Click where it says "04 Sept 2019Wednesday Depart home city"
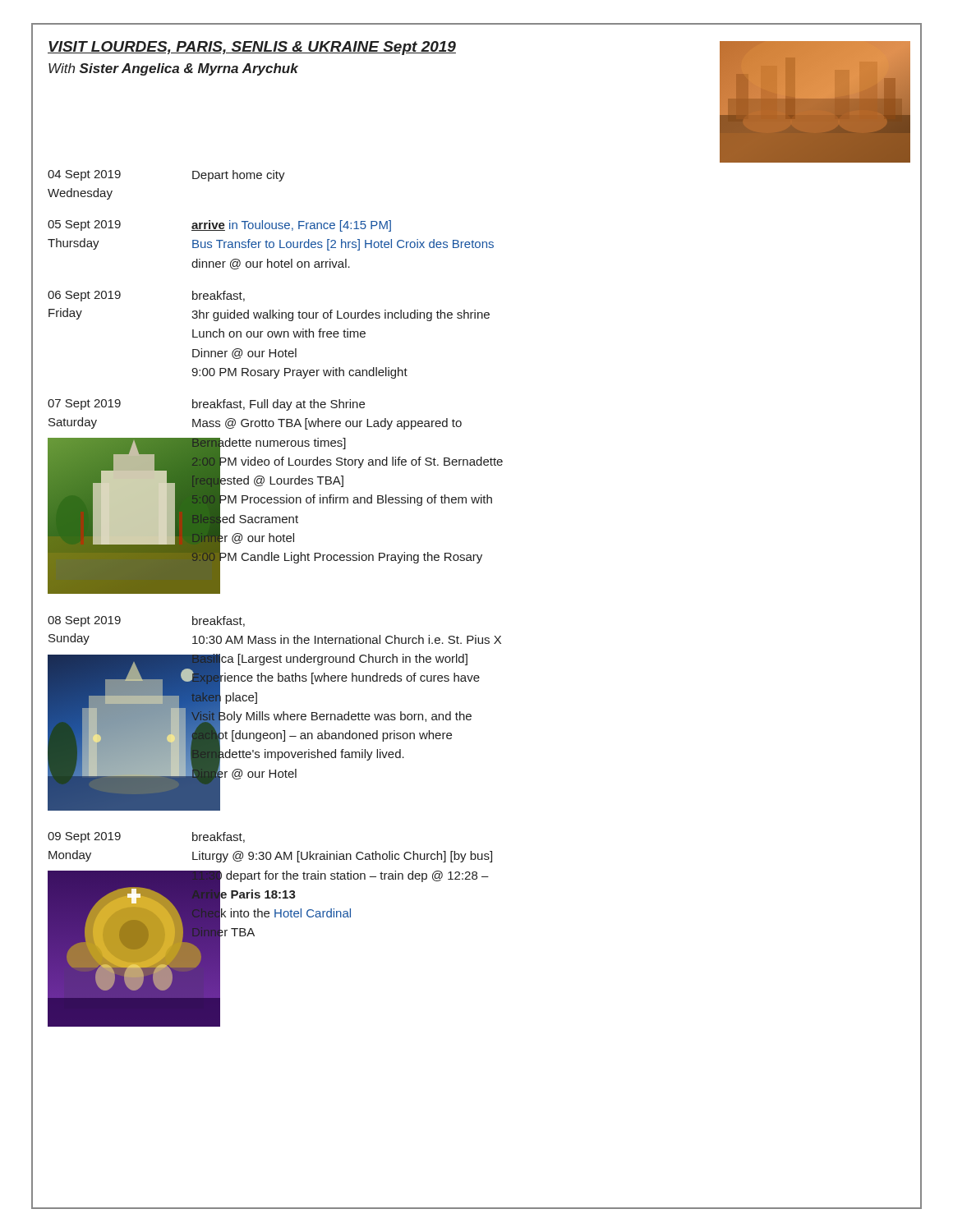Screen dimensions: 1232x953 click(x=85, y=175)
